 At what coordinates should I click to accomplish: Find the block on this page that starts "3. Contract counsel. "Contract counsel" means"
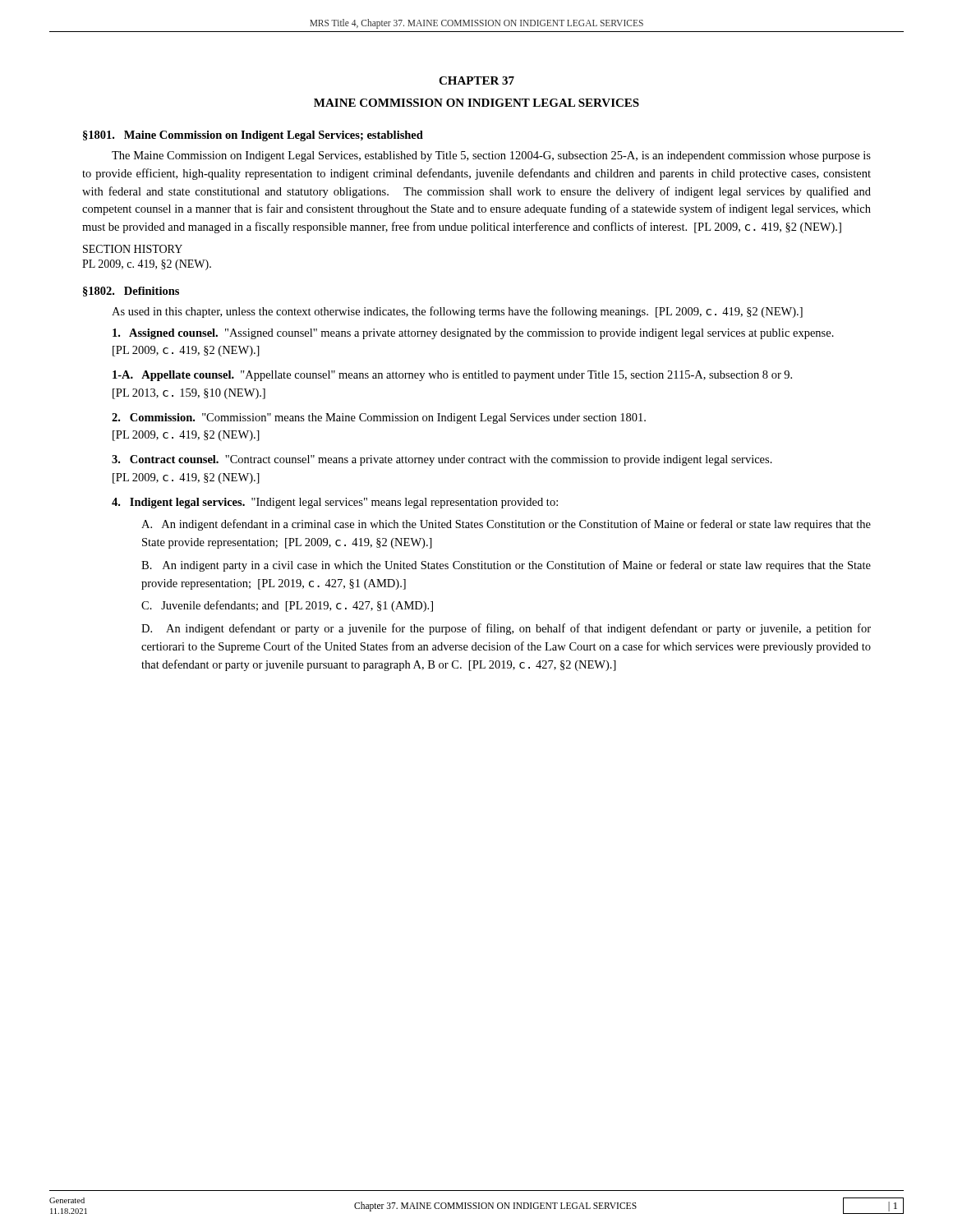(442, 468)
